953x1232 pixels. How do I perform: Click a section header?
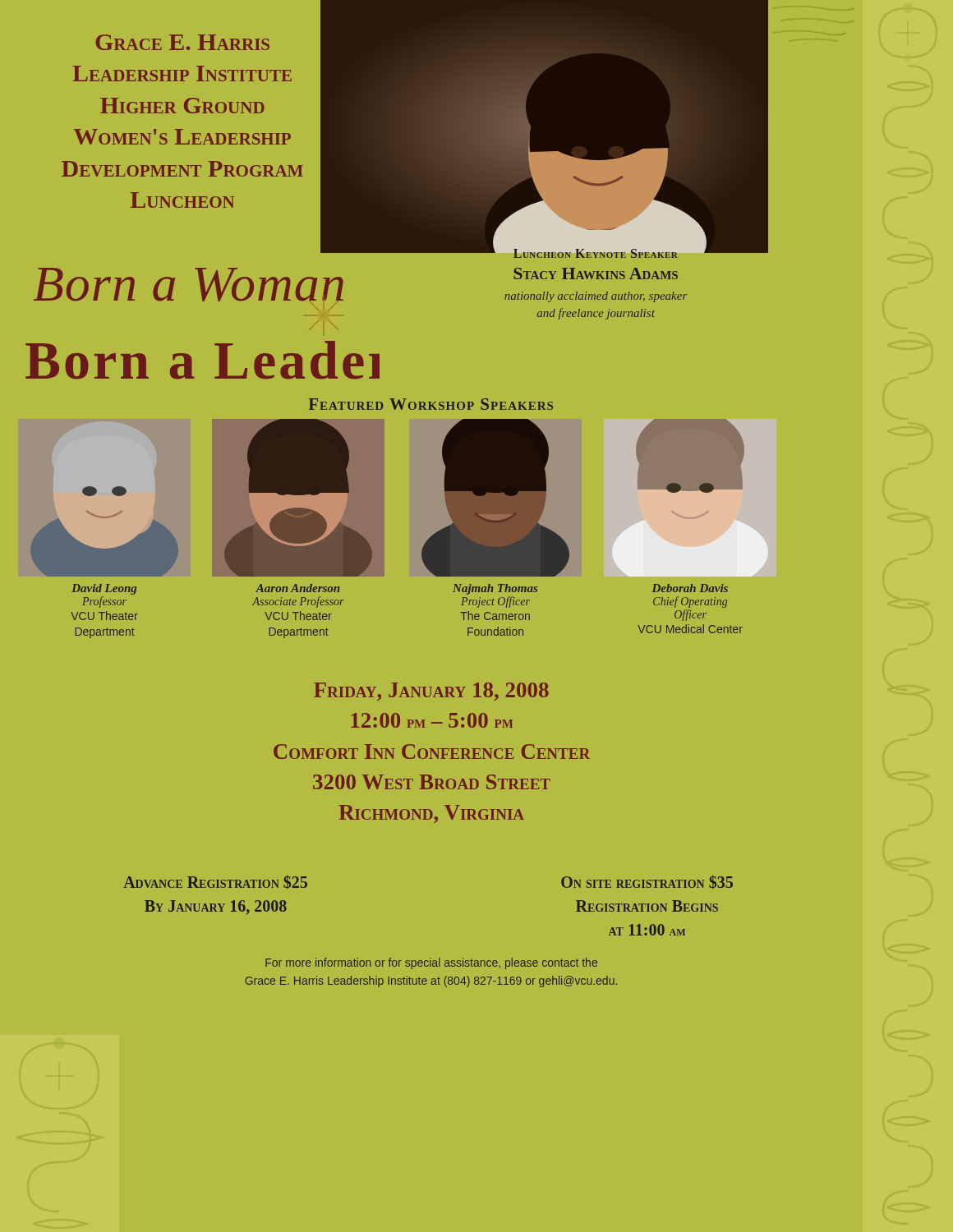coord(431,404)
